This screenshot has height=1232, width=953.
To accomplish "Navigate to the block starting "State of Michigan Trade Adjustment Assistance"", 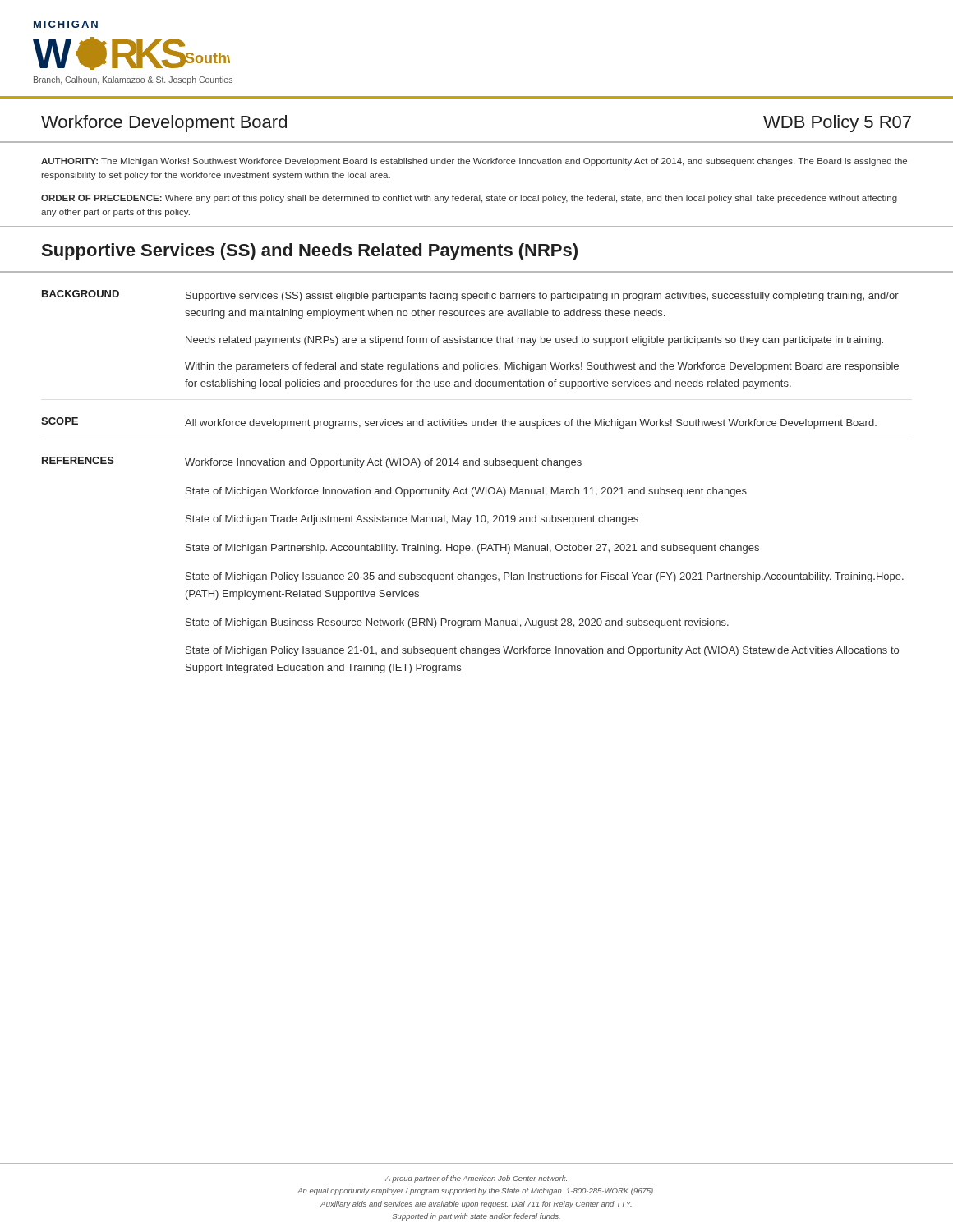I will [x=412, y=519].
